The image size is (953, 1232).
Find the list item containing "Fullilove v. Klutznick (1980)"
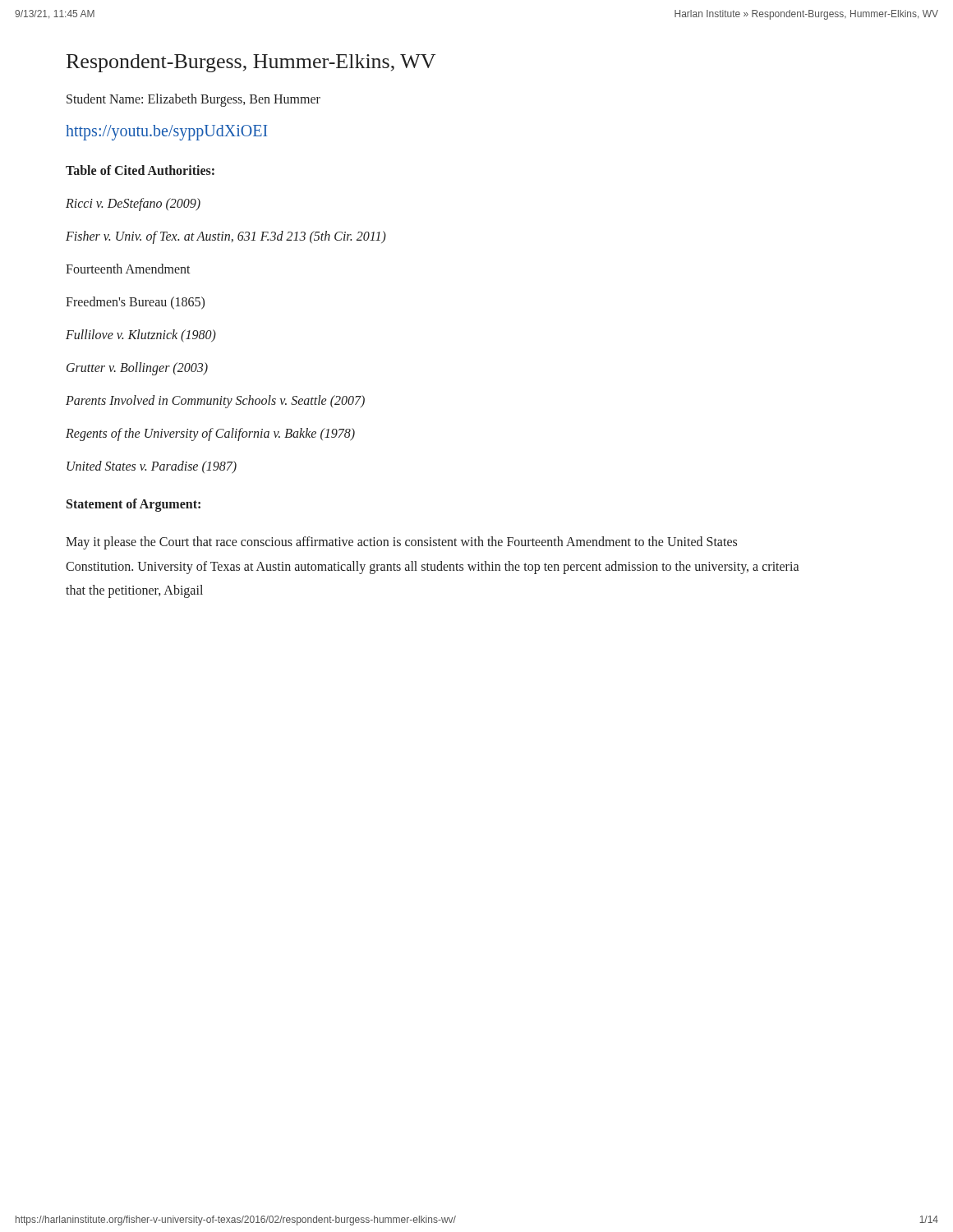tap(141, 335)
